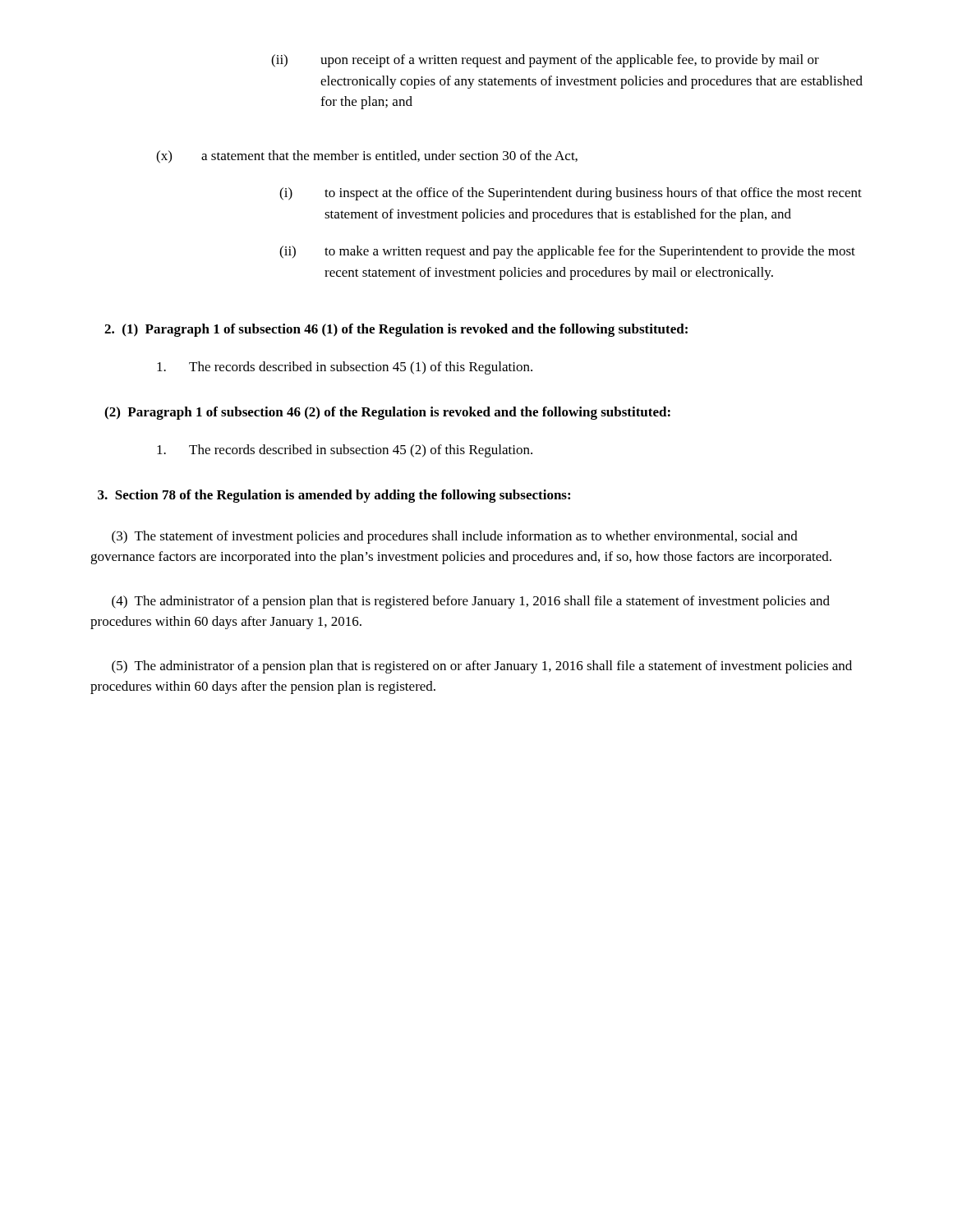Locate the section header that opens with "2. (1) Paragraph 1 of subsection"
The height and width of the screenshot is (1232, 953).
(390, 329)
